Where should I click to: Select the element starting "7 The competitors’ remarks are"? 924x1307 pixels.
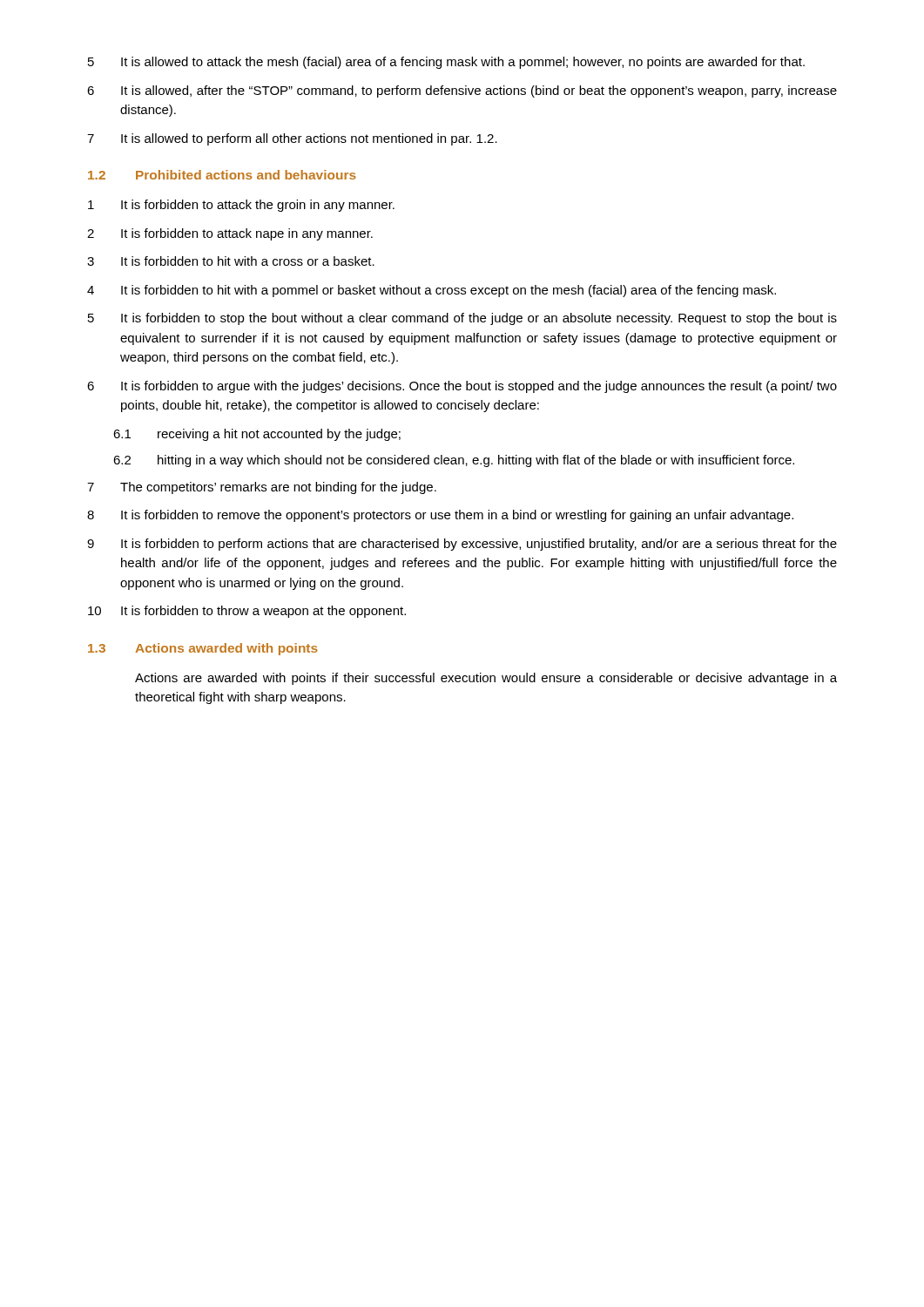tap(262, 488)
